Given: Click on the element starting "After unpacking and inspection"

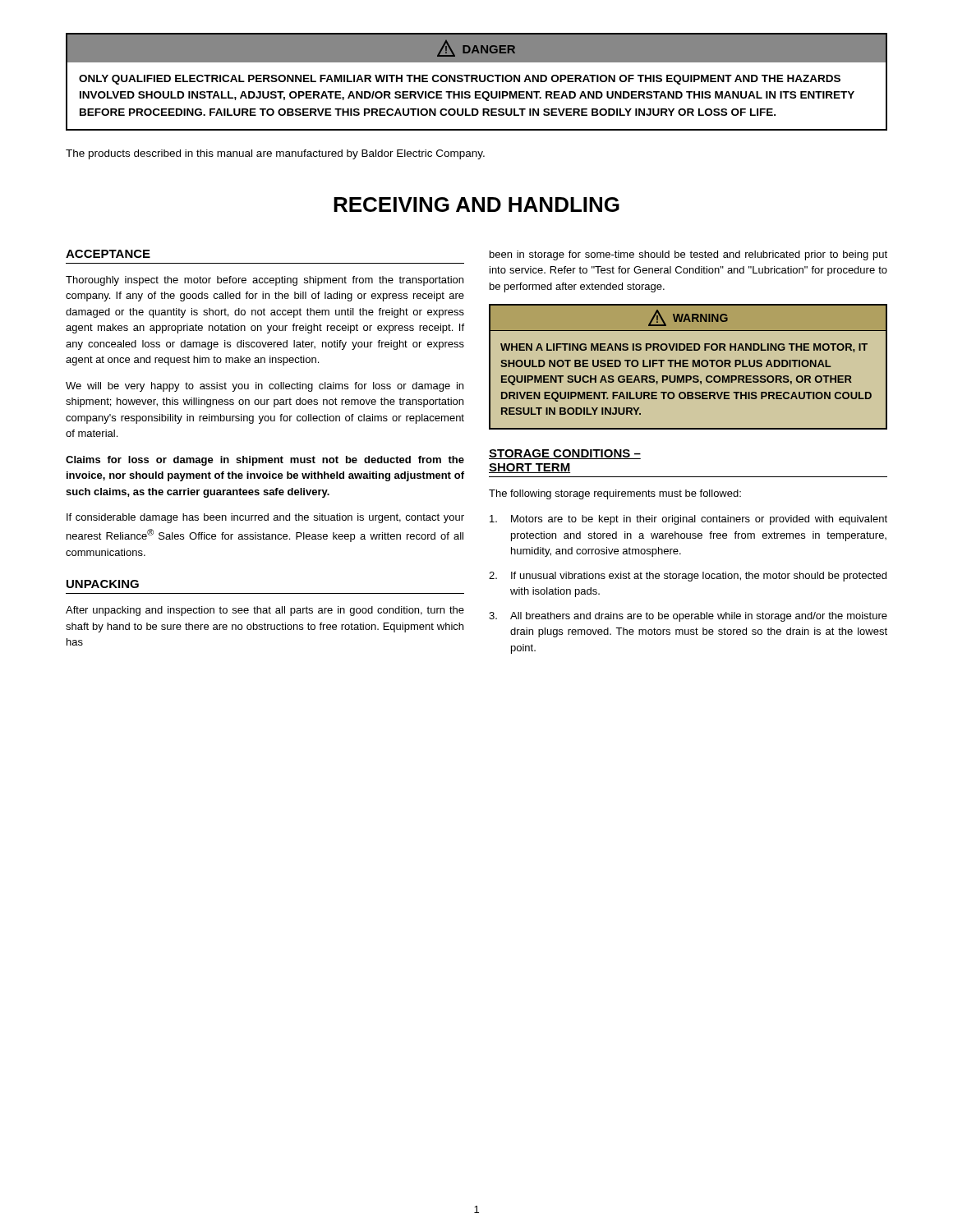Looking at the screenshot, I should pyautogui.click(x=265, y=626).
